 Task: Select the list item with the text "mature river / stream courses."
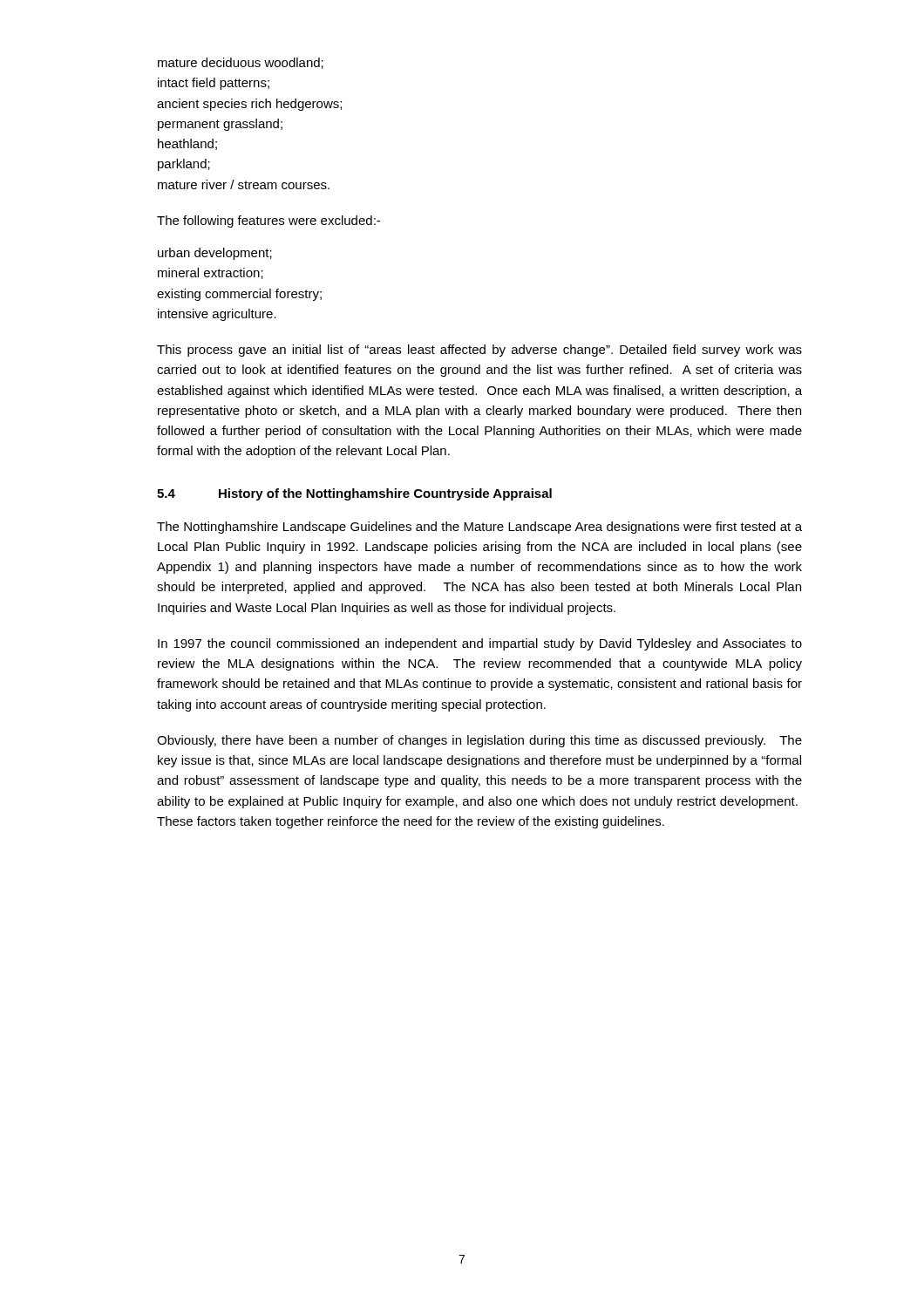pos(244,184)
